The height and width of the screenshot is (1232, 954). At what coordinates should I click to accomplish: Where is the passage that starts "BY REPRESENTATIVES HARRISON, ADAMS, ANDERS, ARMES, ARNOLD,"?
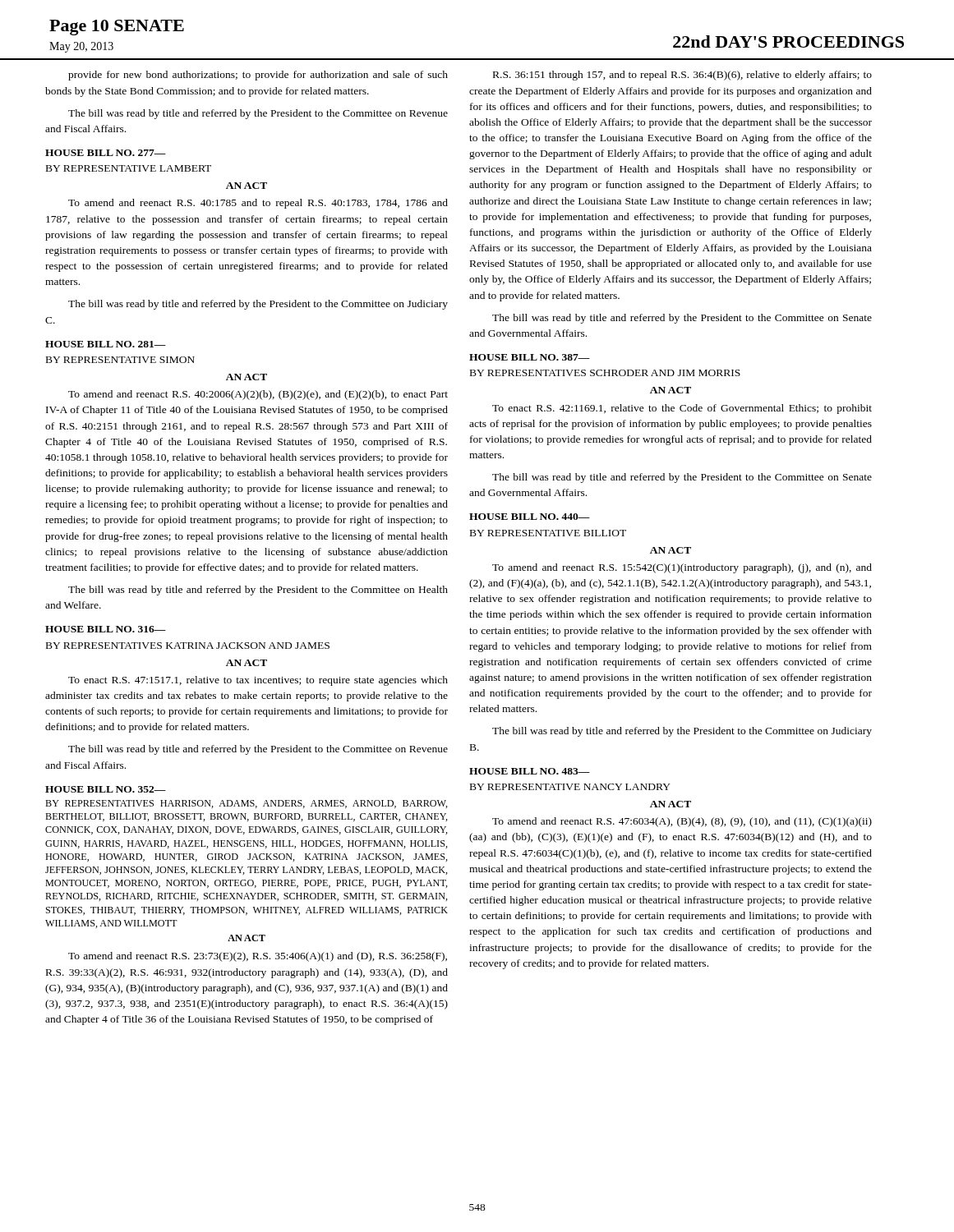(247, 871)
